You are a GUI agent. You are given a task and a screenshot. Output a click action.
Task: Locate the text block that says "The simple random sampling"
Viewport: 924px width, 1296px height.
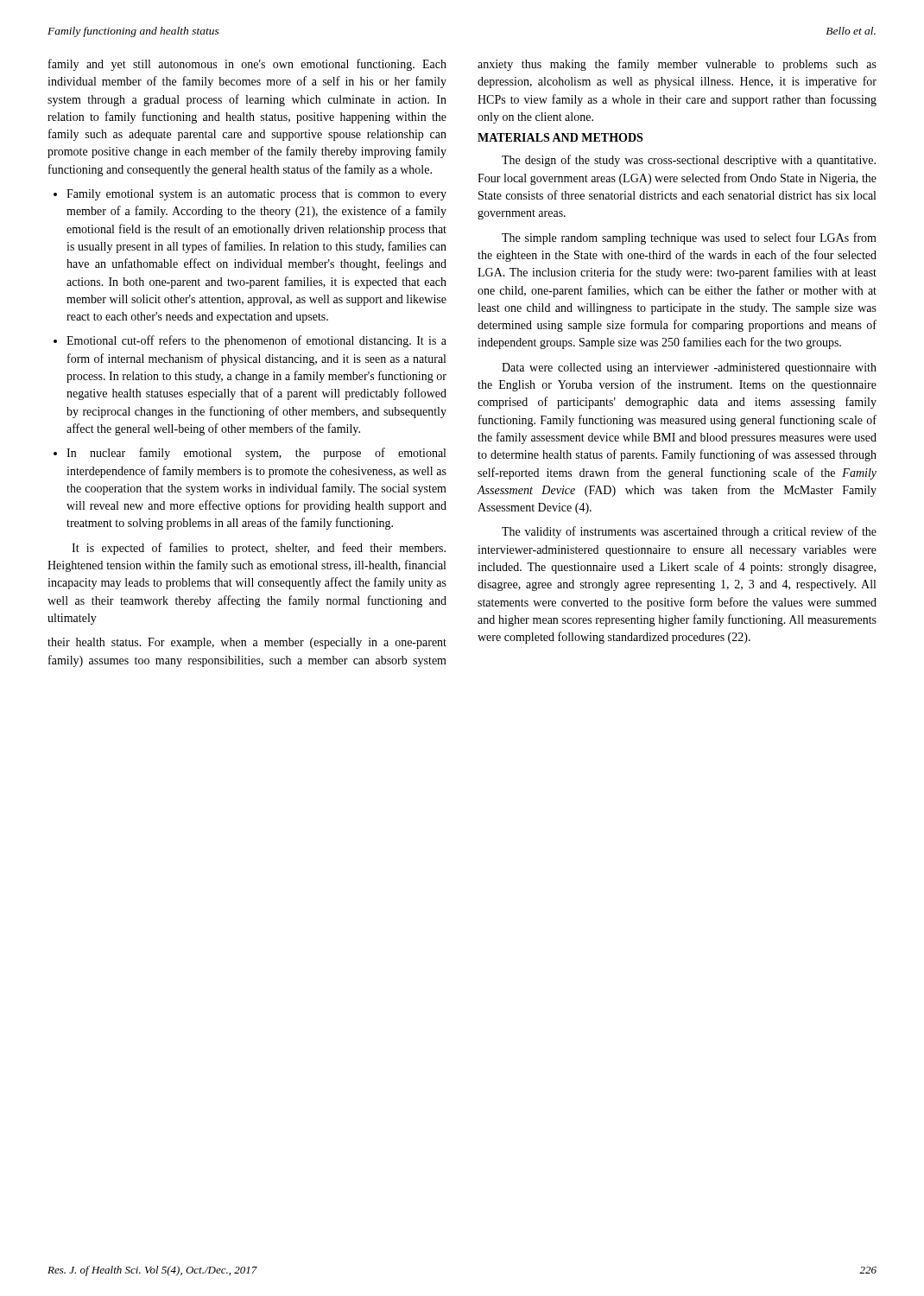point(677,291)
